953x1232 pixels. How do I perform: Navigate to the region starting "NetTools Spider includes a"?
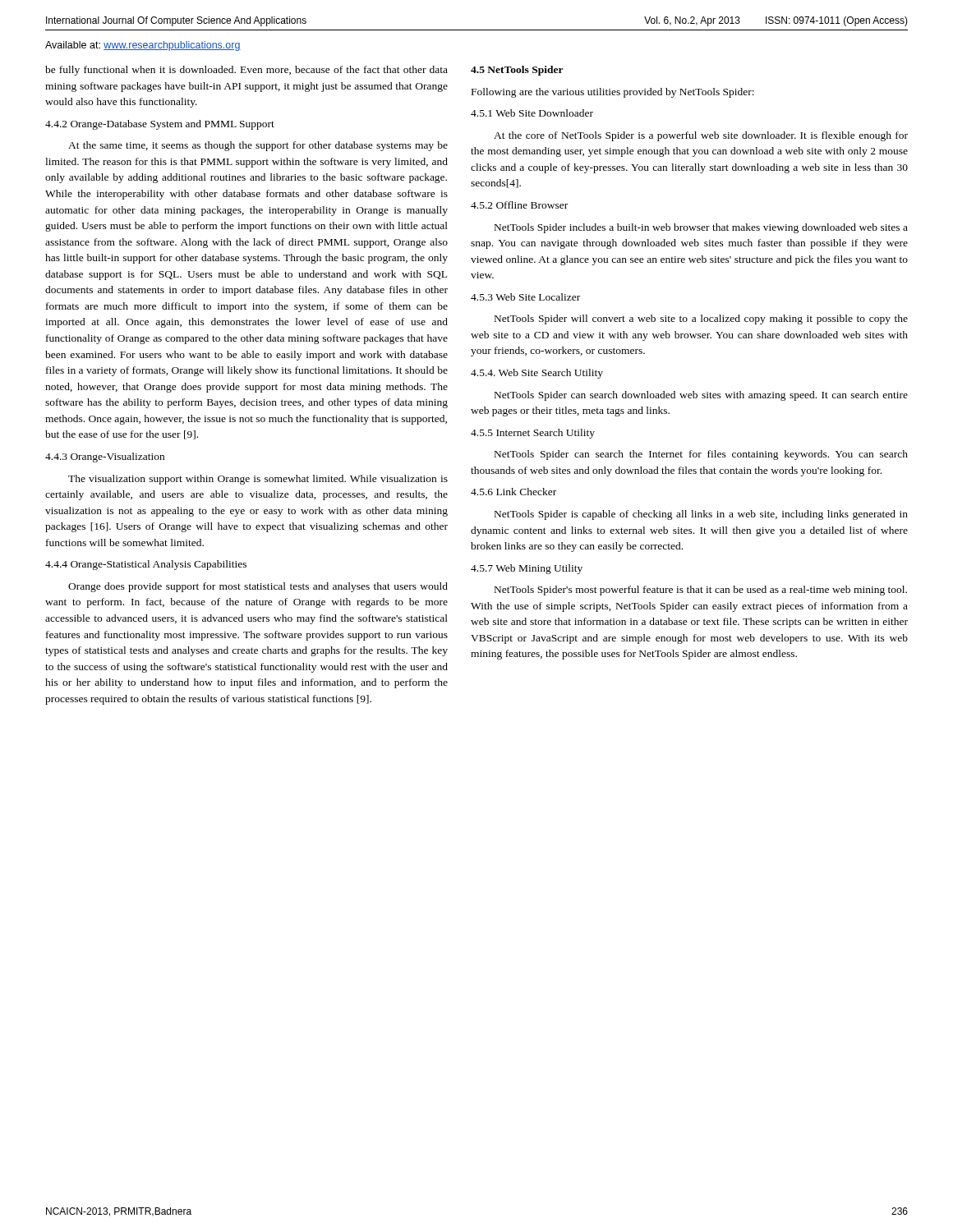pyautogui.click(x=689, y=251)
